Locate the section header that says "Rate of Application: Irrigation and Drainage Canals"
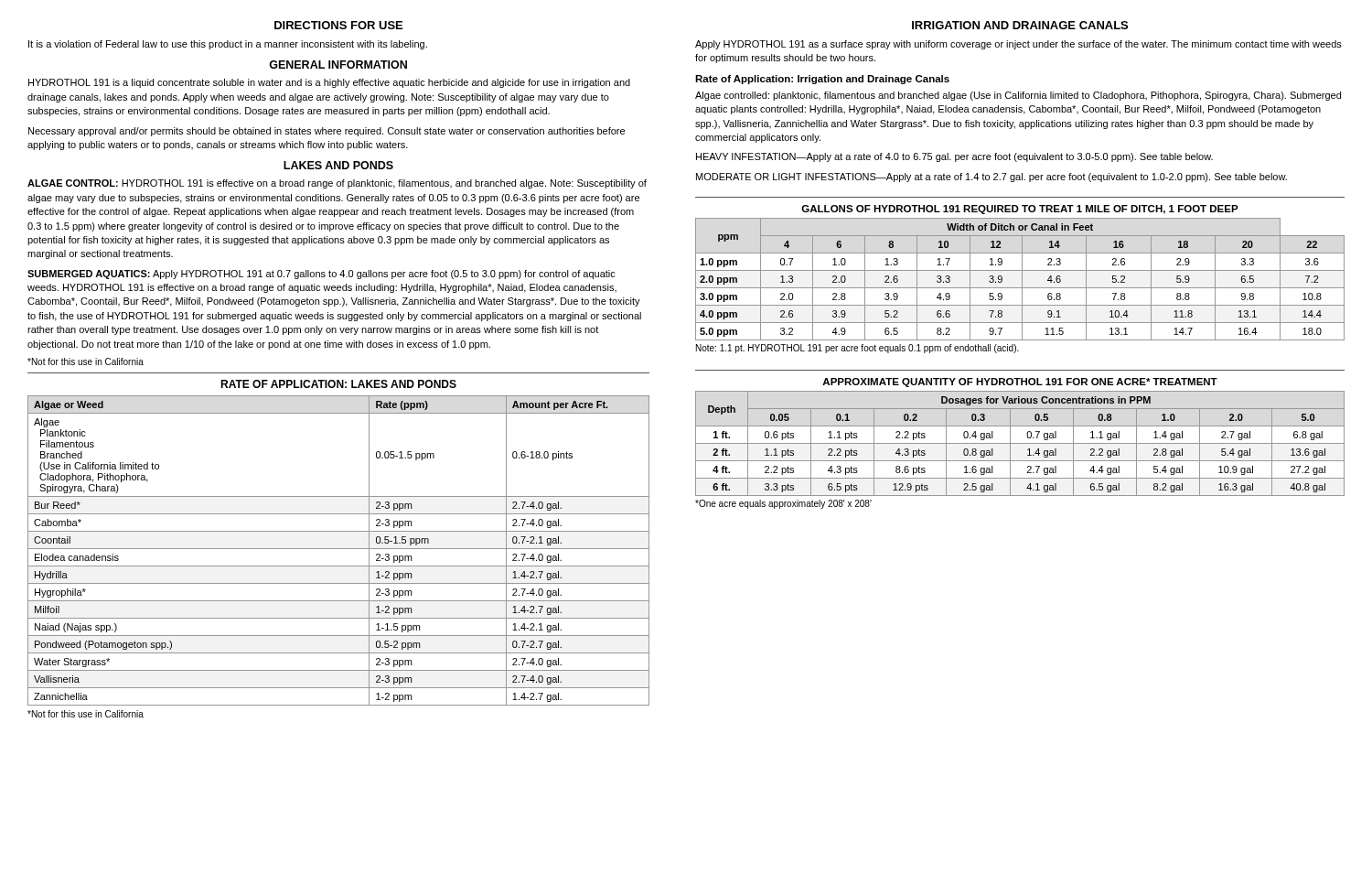The height and width of the screenshot is (895, 1372). tap(822, 78)
